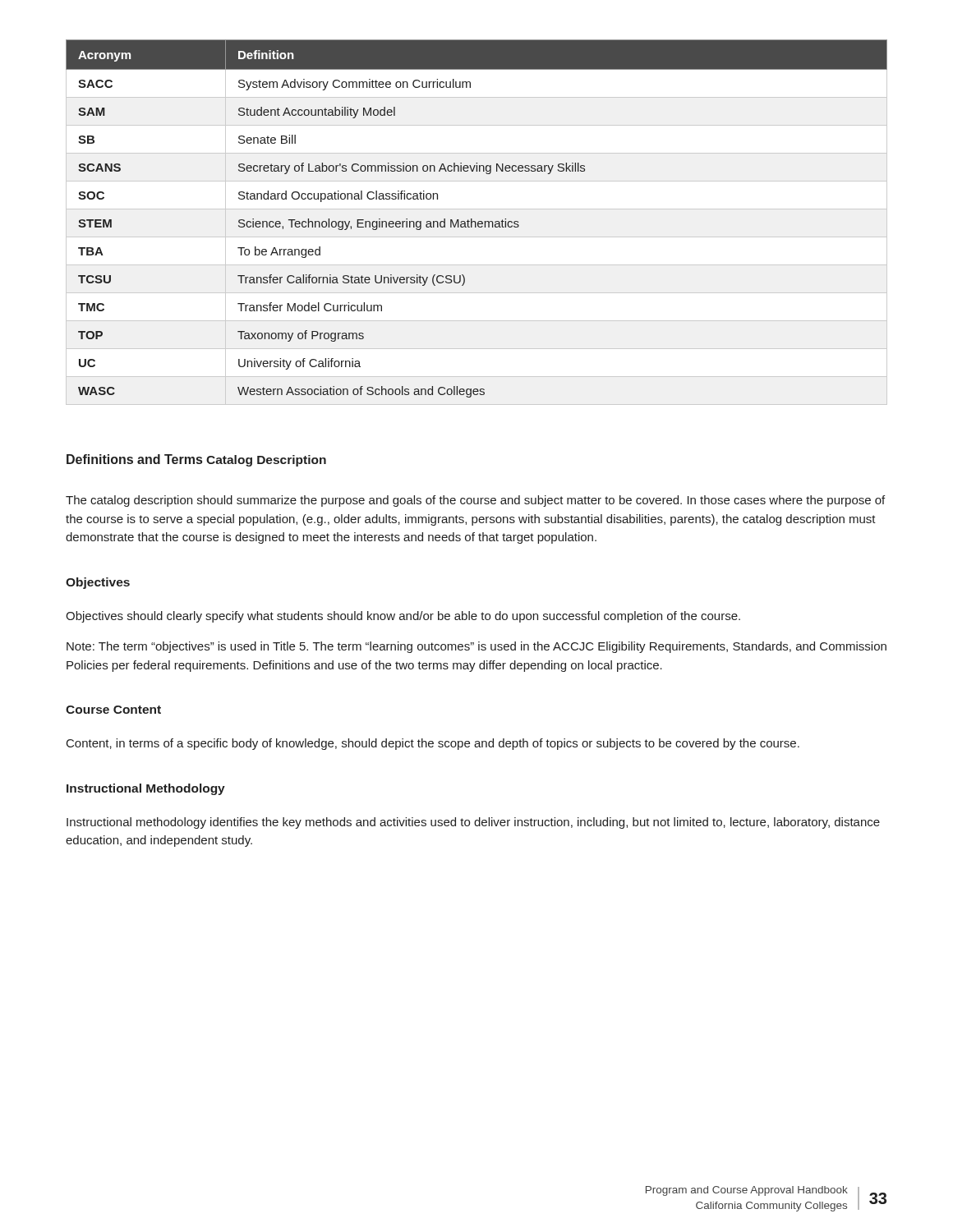Viewport: 953px width, 1232px height.
Task: Click on the text block that says "Content, in terms"
Action: point(476,744)
